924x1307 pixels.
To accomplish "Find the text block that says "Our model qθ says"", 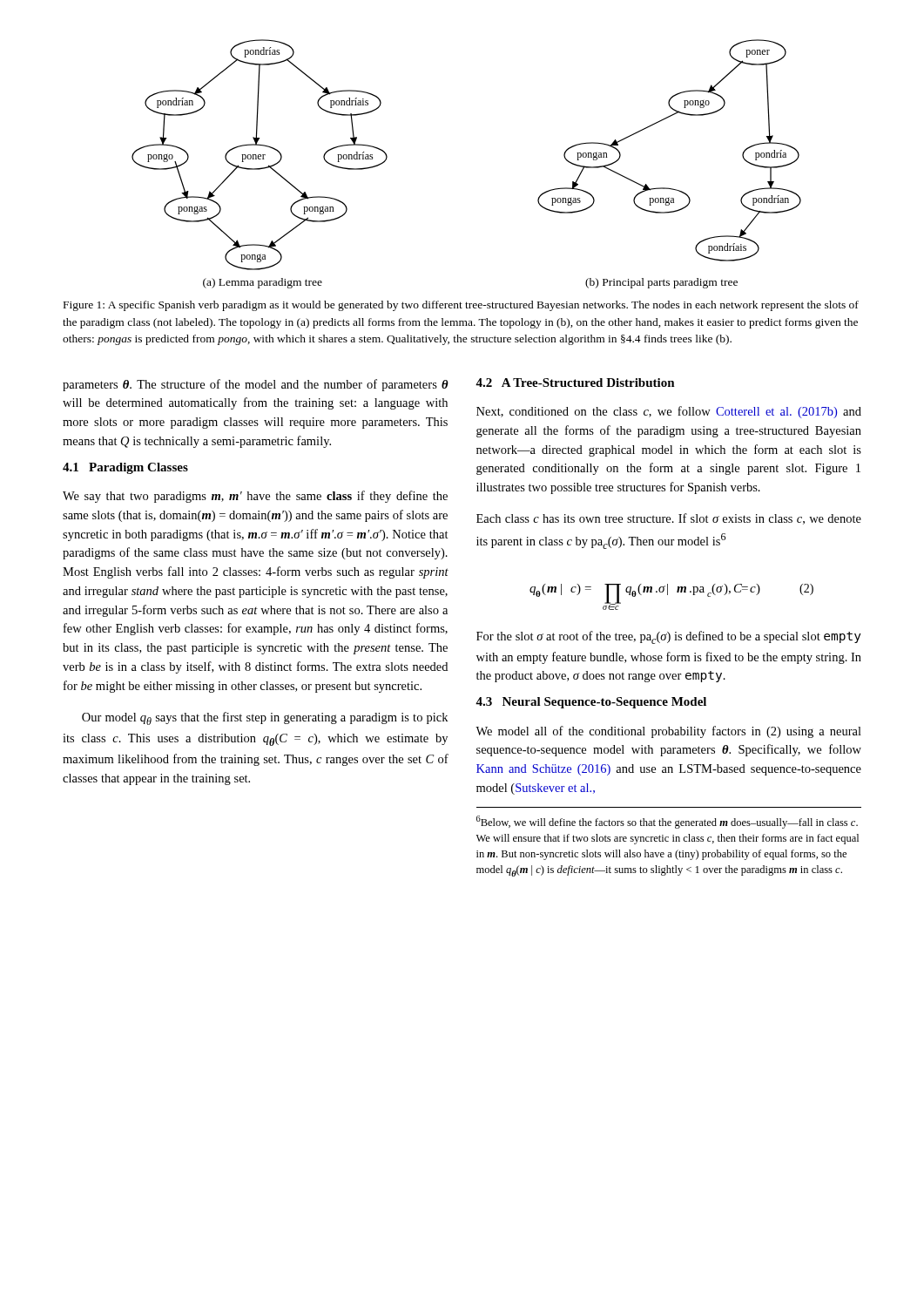I will [x=255, y=747].
